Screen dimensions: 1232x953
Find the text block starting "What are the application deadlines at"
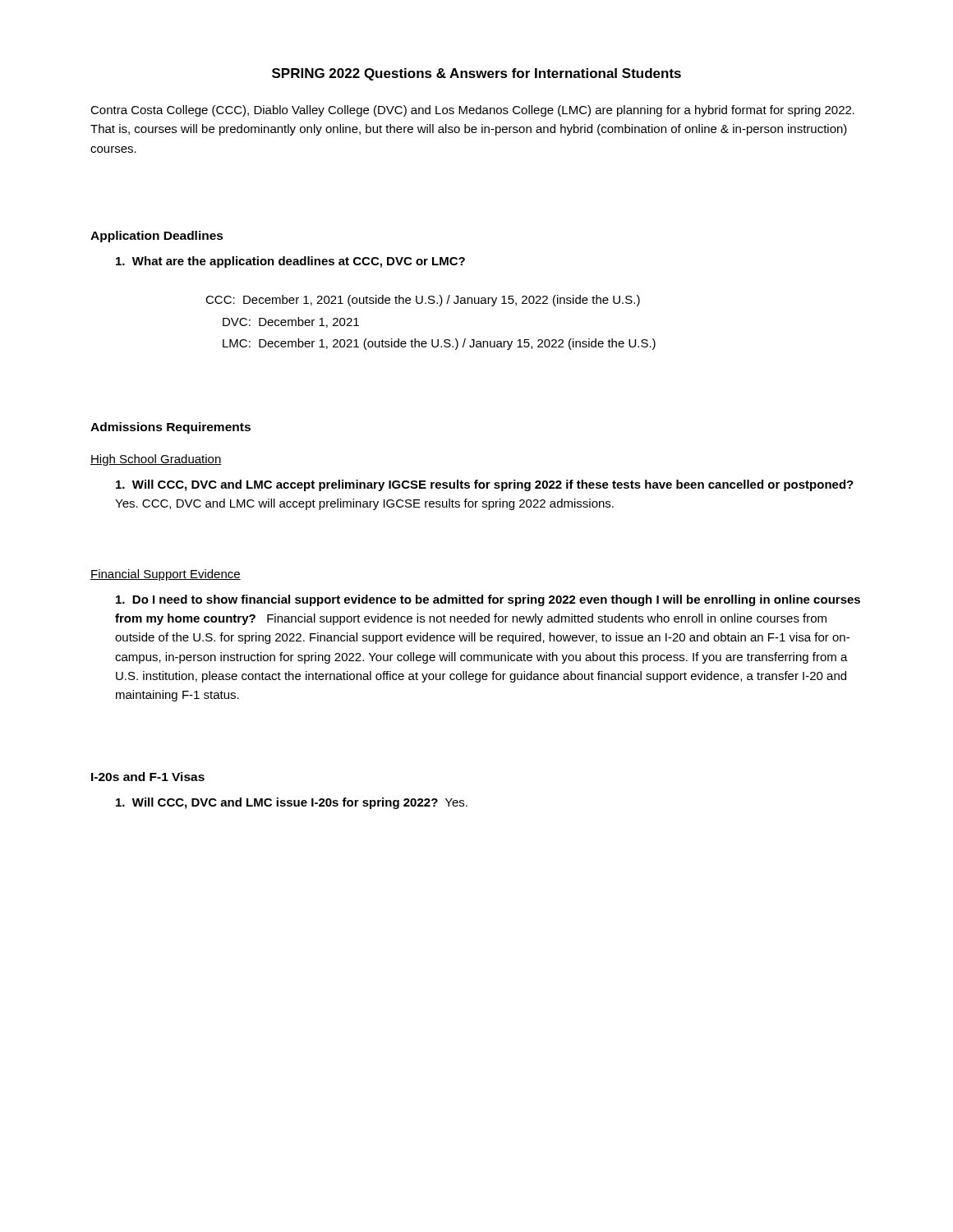click(290, 261)
